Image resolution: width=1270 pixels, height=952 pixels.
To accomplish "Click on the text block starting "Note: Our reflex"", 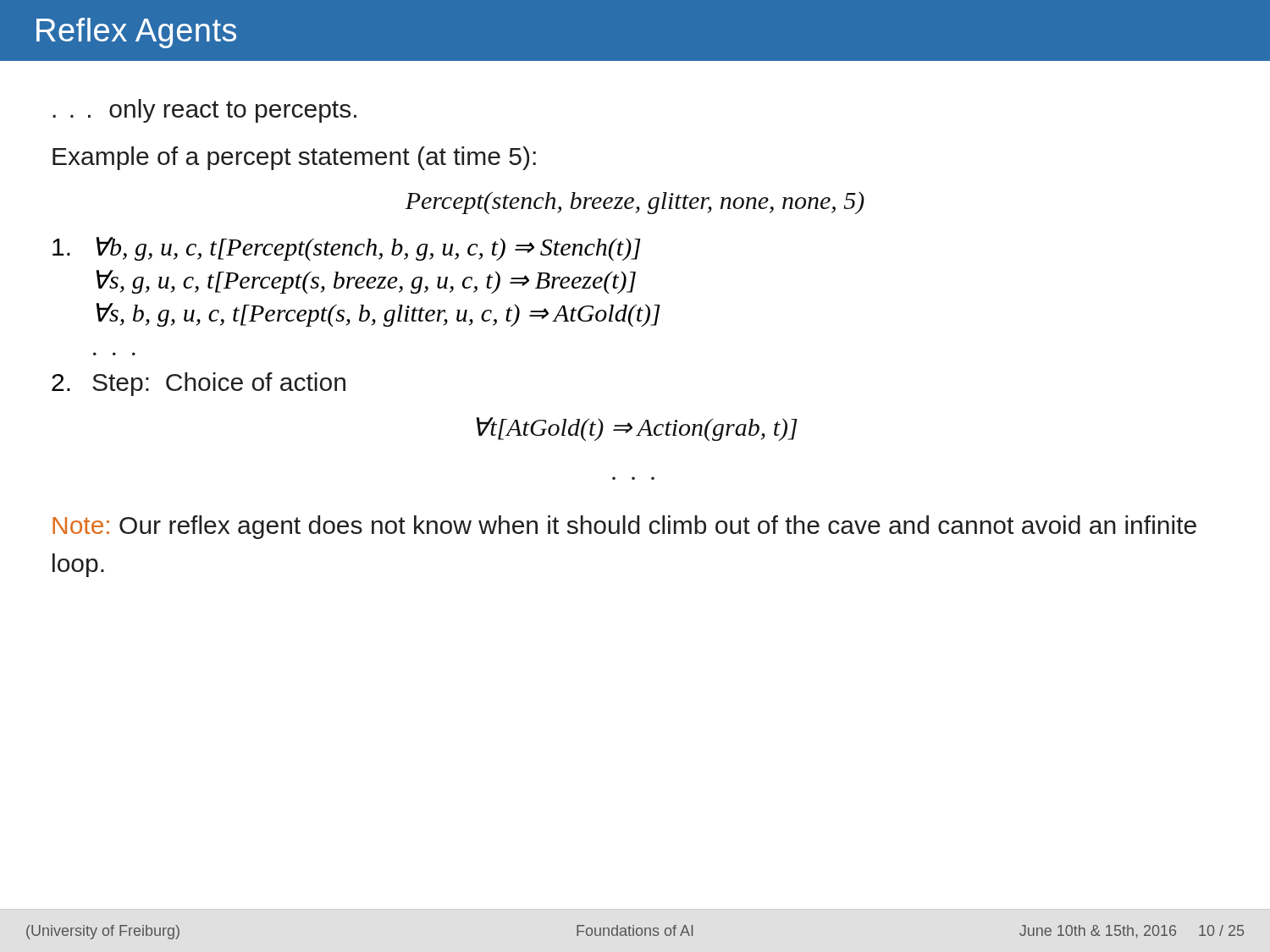I will tap(624, 544).
